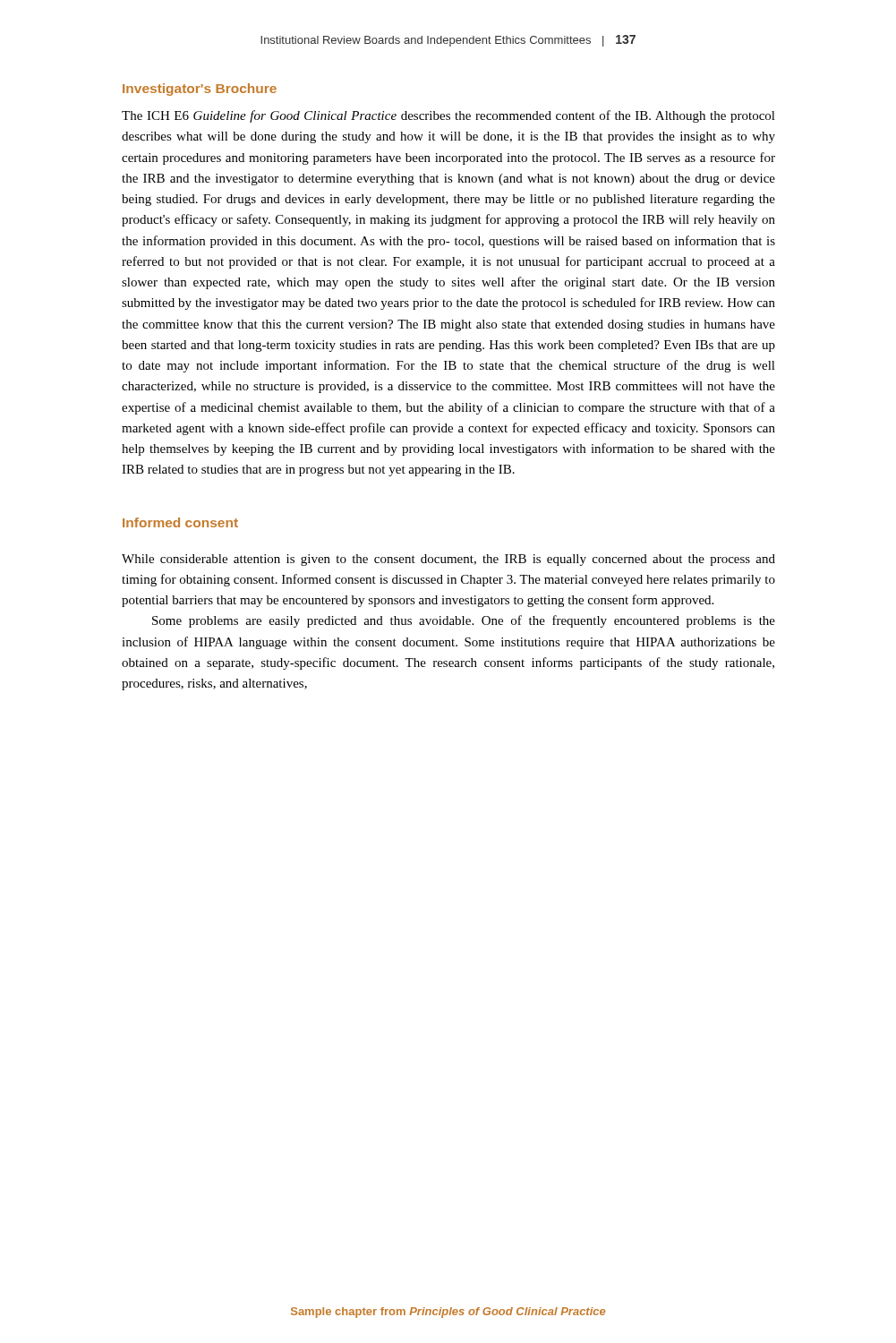Locate the passage starting "Investigator's Brochure"
Screen dimensions: 1343x896
[199, 88]
